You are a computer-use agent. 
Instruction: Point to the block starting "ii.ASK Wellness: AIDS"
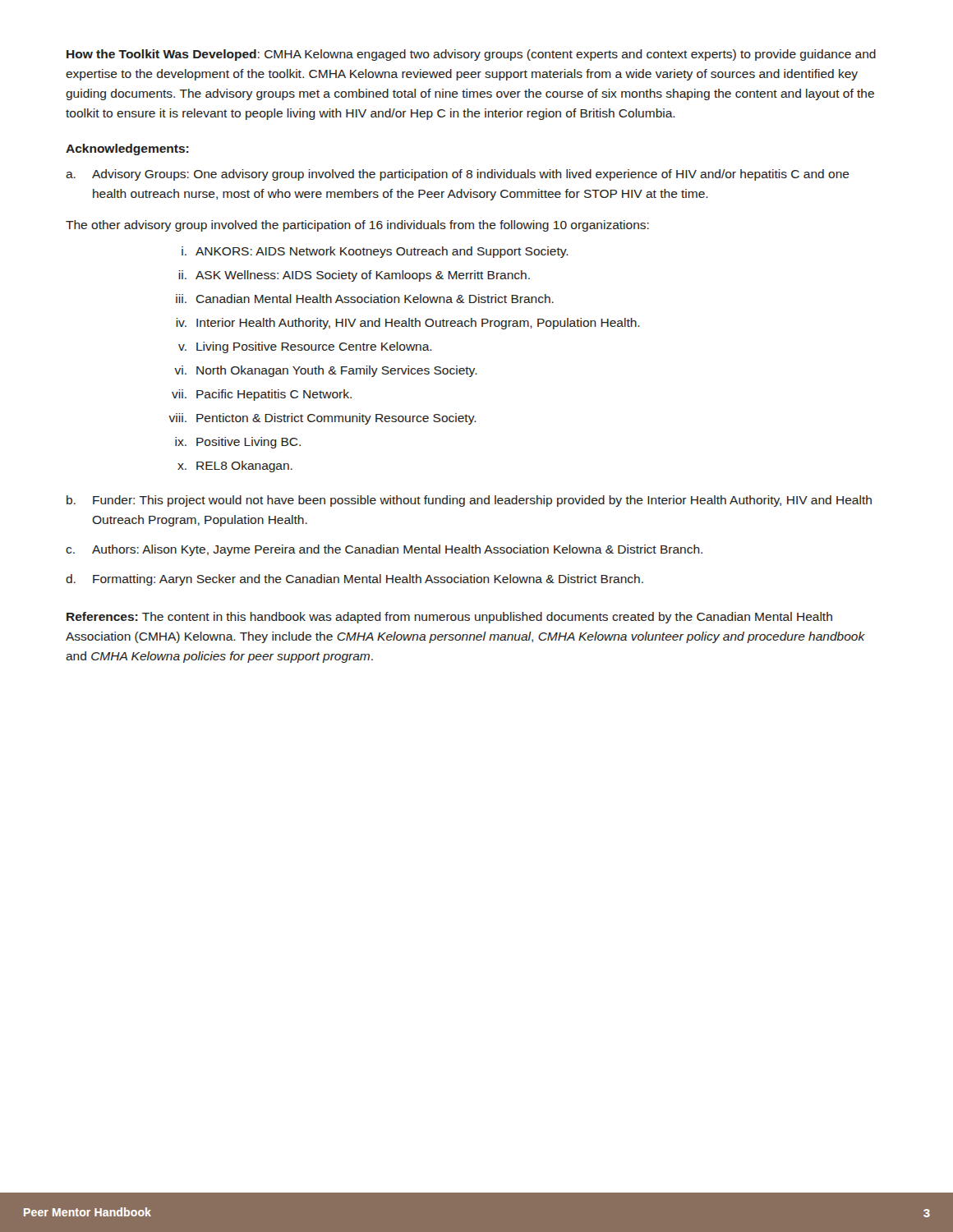point(518,275)
